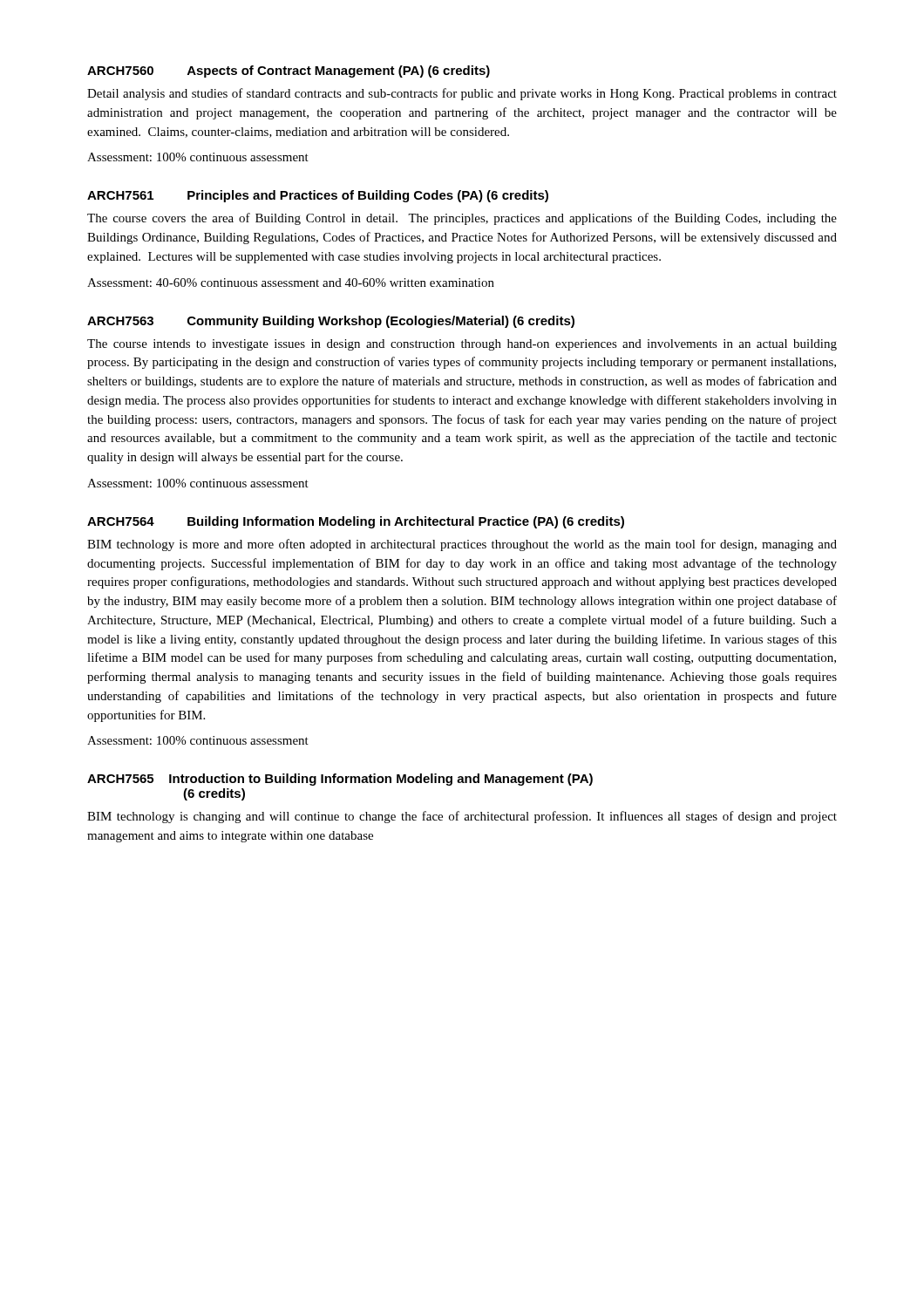Find the section header that says "ARCH7565 Introduction to Building Information Modeling"
This screenshot has width=924, height=1308.
pos(340,786)
